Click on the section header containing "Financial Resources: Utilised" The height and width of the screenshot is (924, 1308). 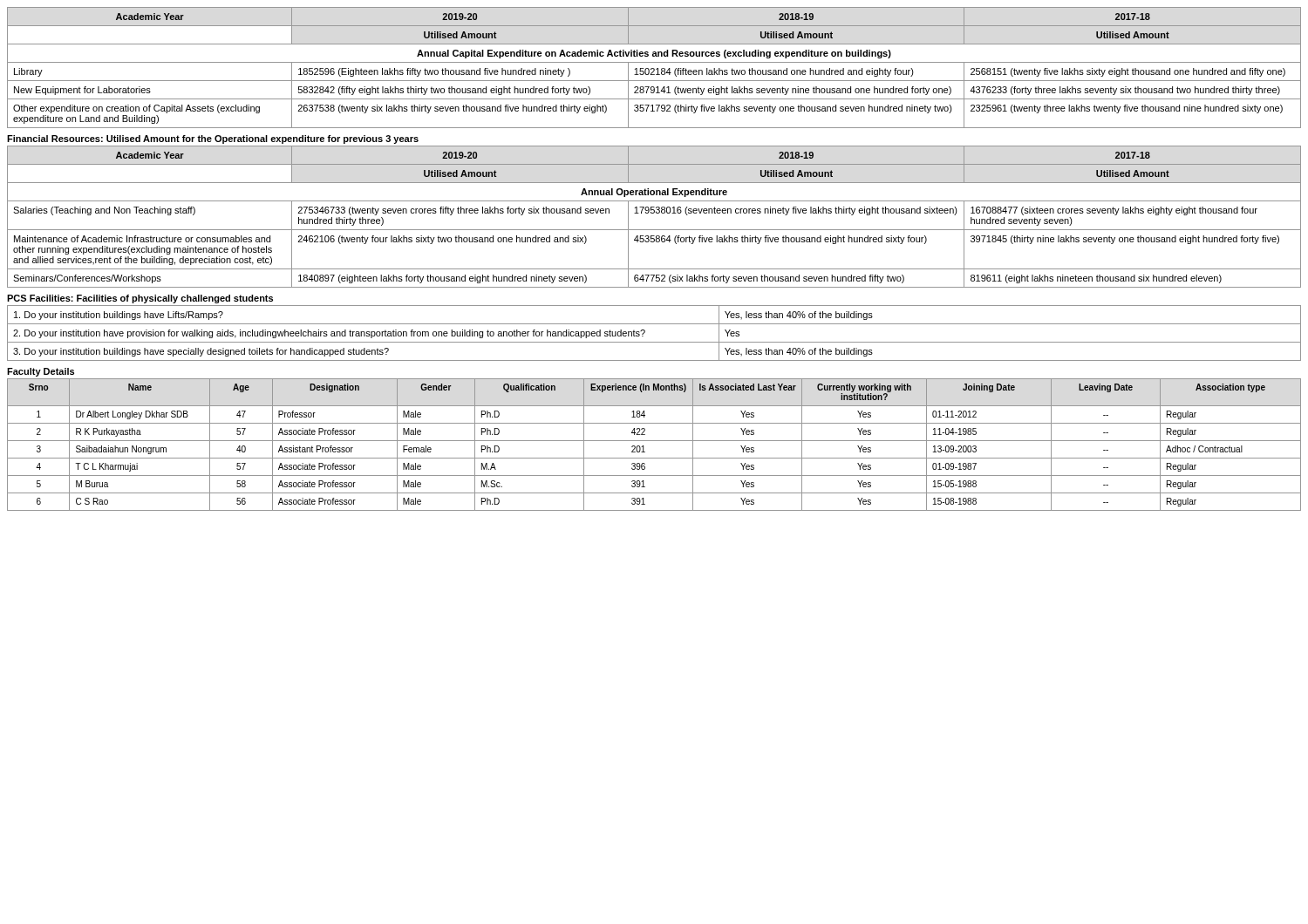[213, 139]
